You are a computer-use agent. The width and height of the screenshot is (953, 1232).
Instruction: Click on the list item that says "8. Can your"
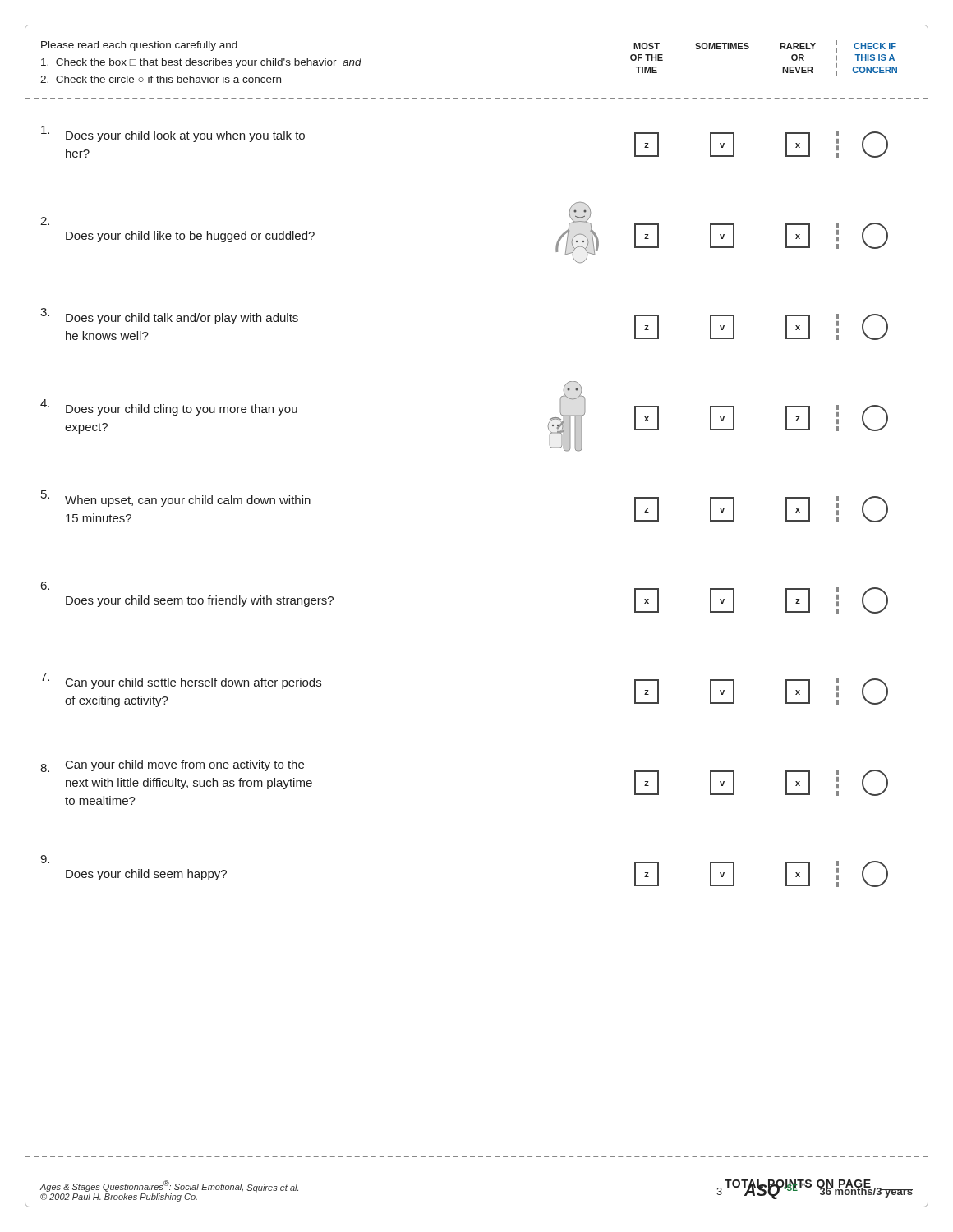(x=147, y=782)
